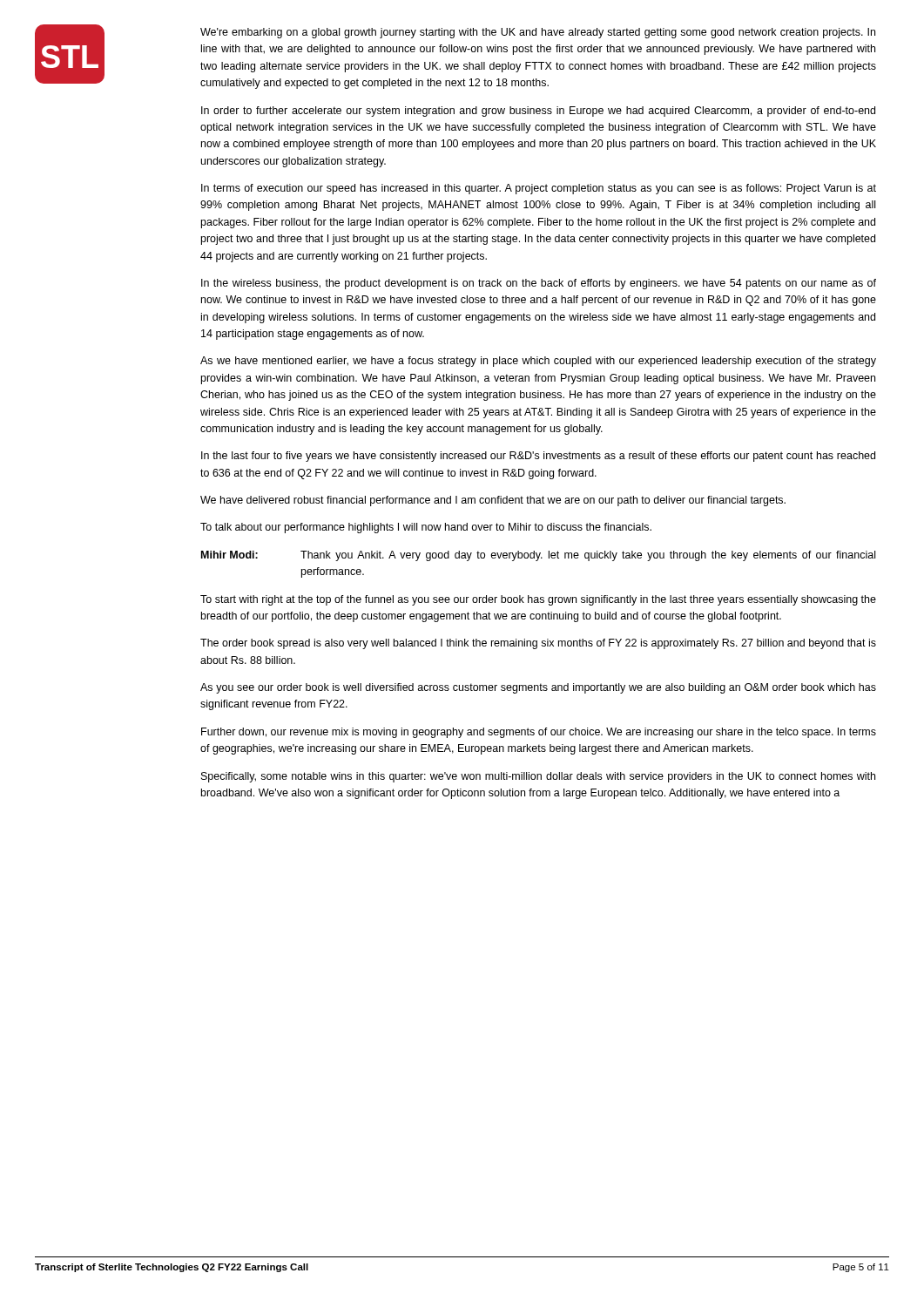924x1307 pixels.
Task: Click on the element starting "To talk about our performance highlights I"
Action: (x=426, y=527)
